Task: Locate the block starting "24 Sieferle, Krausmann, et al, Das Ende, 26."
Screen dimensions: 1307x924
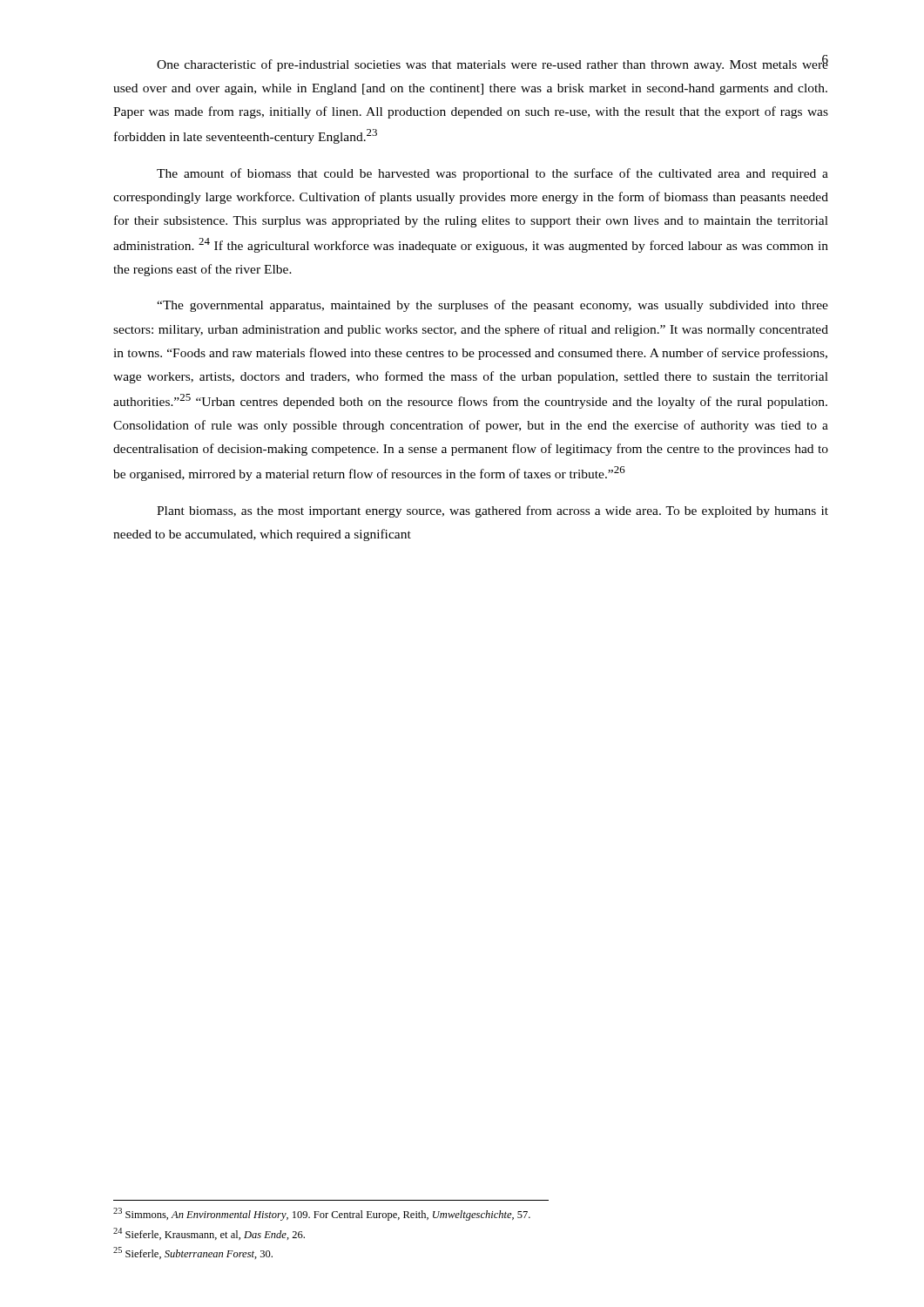Action: pos(209,1233)
